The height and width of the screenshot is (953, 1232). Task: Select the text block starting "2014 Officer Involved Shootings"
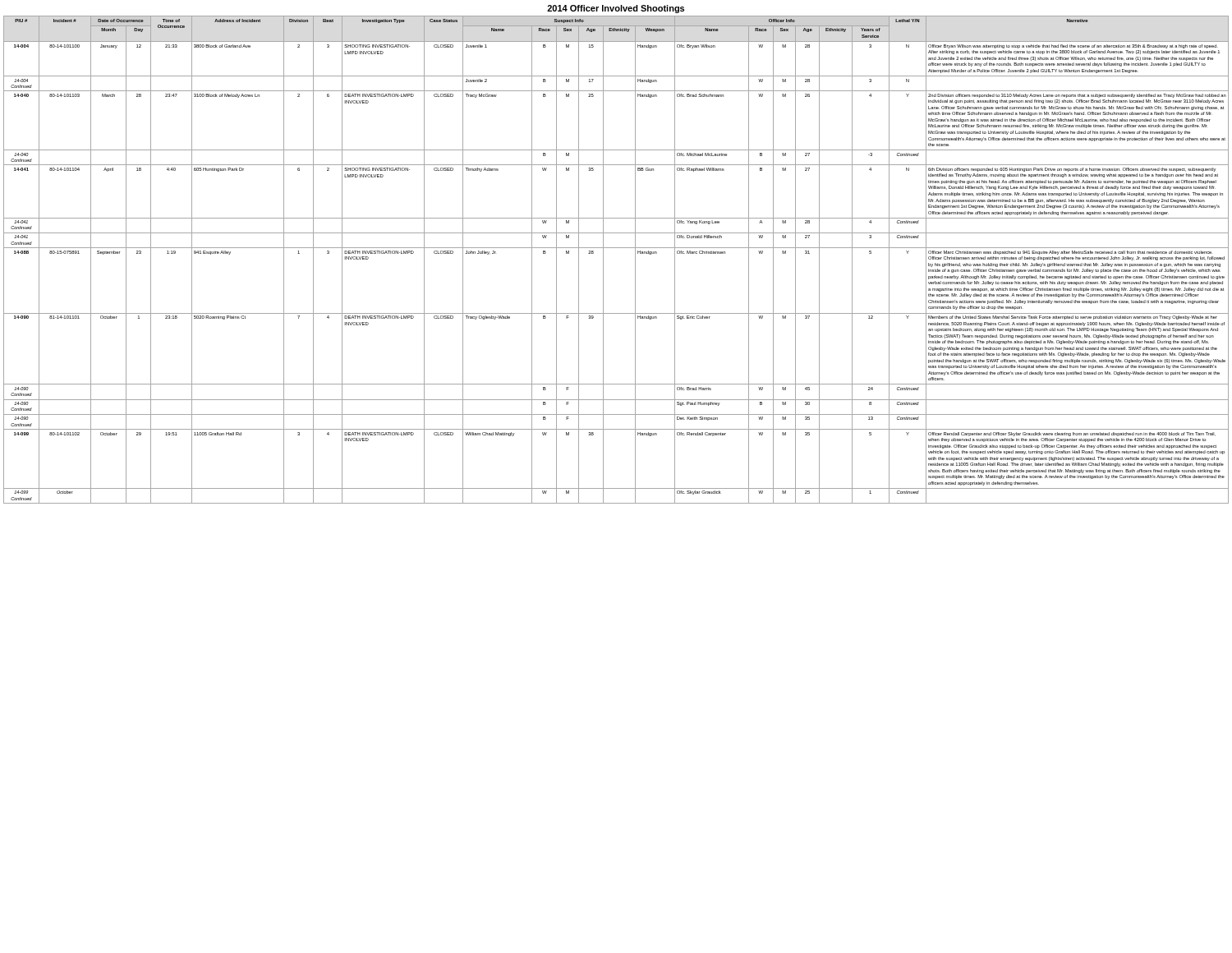(616, 8)
